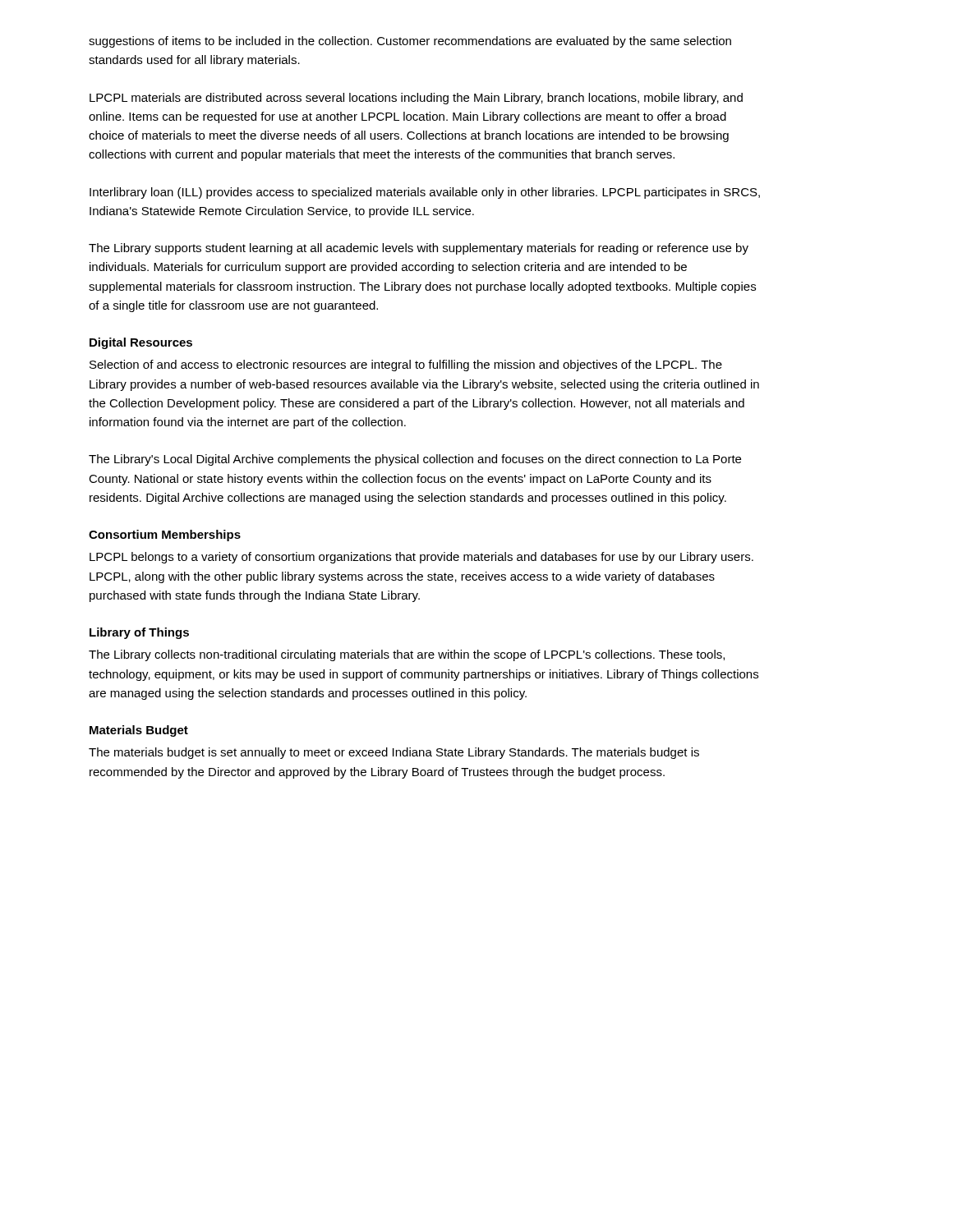
Task: Locate the text block with the text "LPCPL materials are"
Action: pyautogui.click(x=416, y=126)
